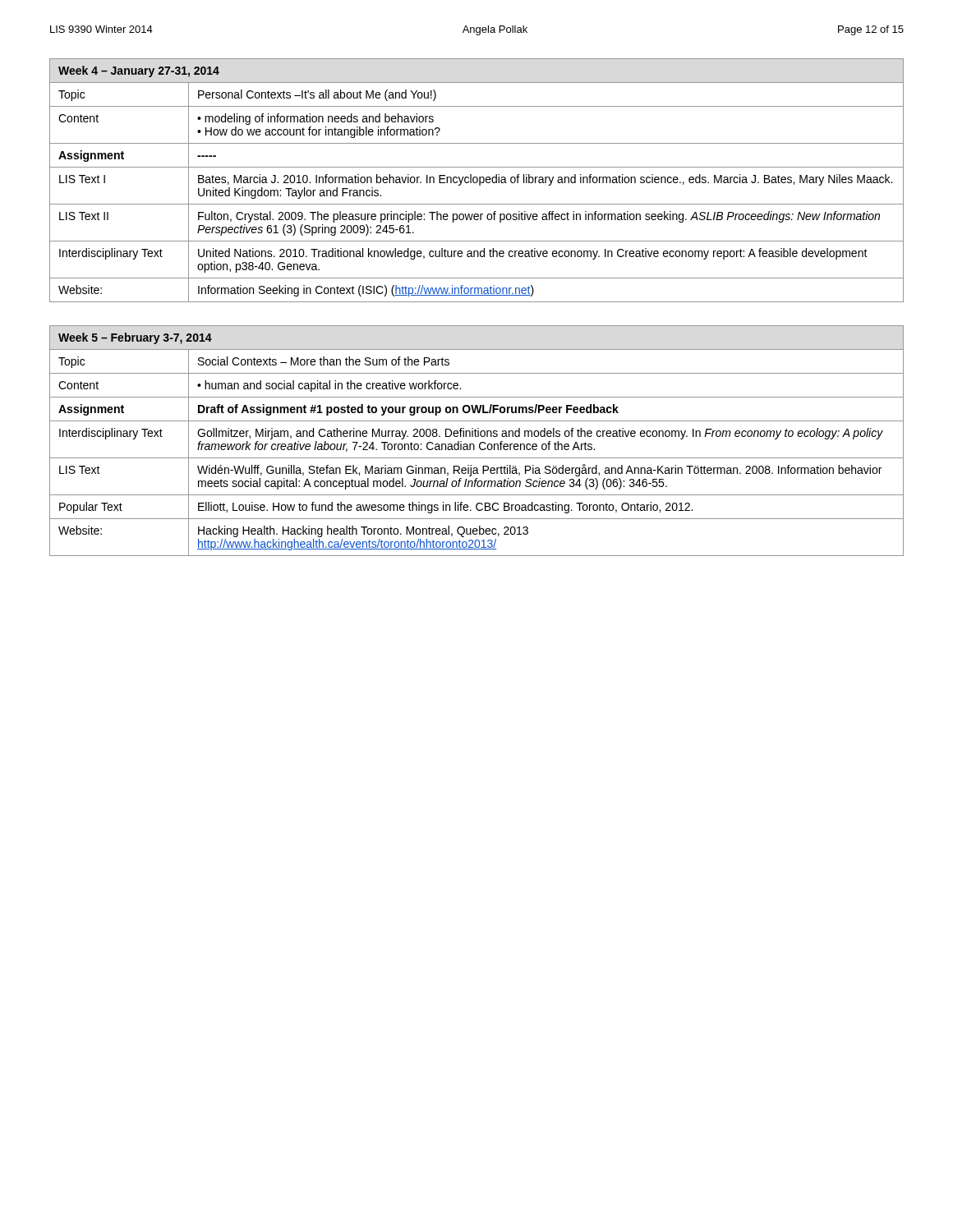Locate the table with the text "Week 4 –"
953x1232 pixels.
pyautogui.click(x=476, y=180)
